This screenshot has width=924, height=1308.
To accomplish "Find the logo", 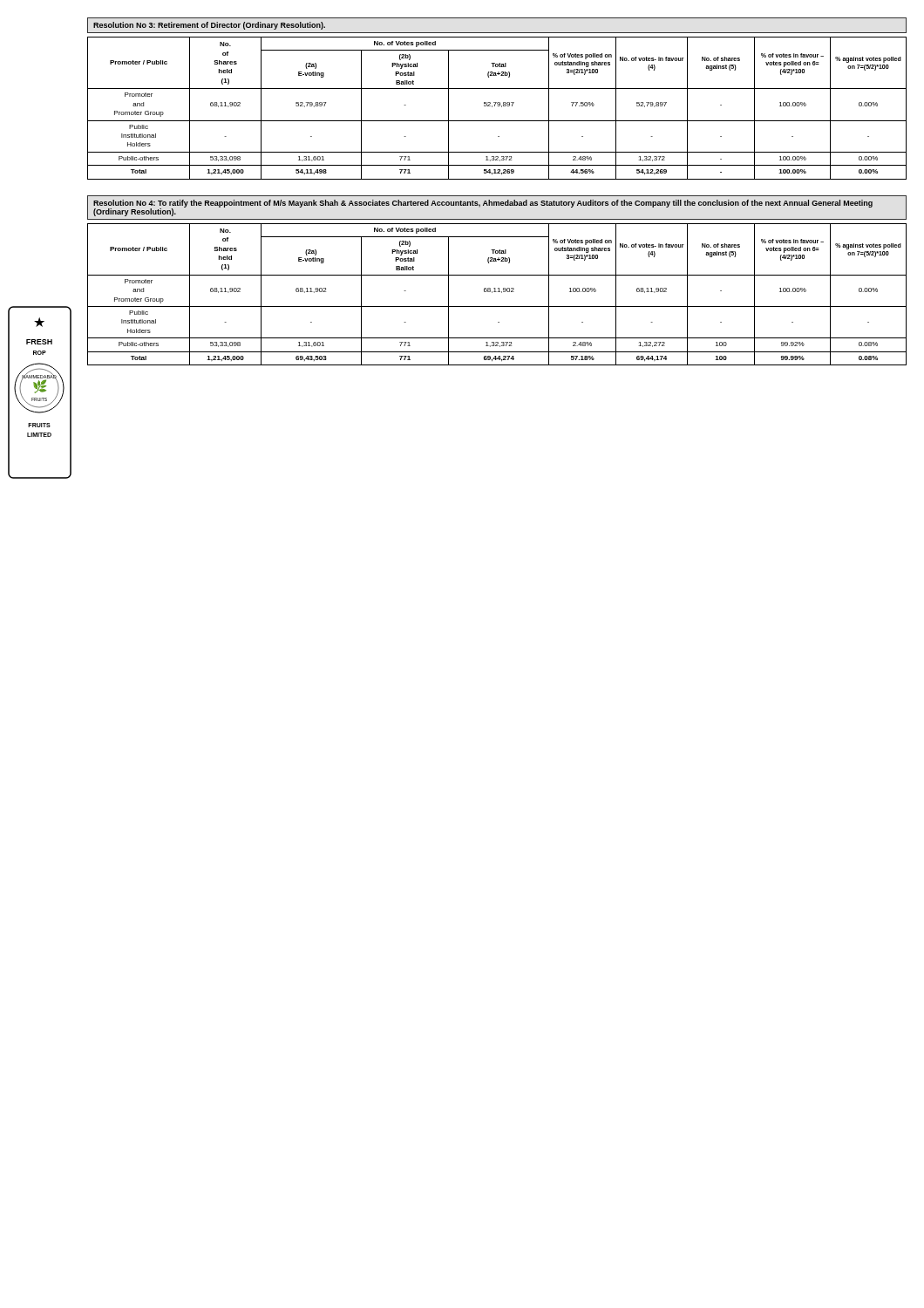I will (x=40, y=393).
